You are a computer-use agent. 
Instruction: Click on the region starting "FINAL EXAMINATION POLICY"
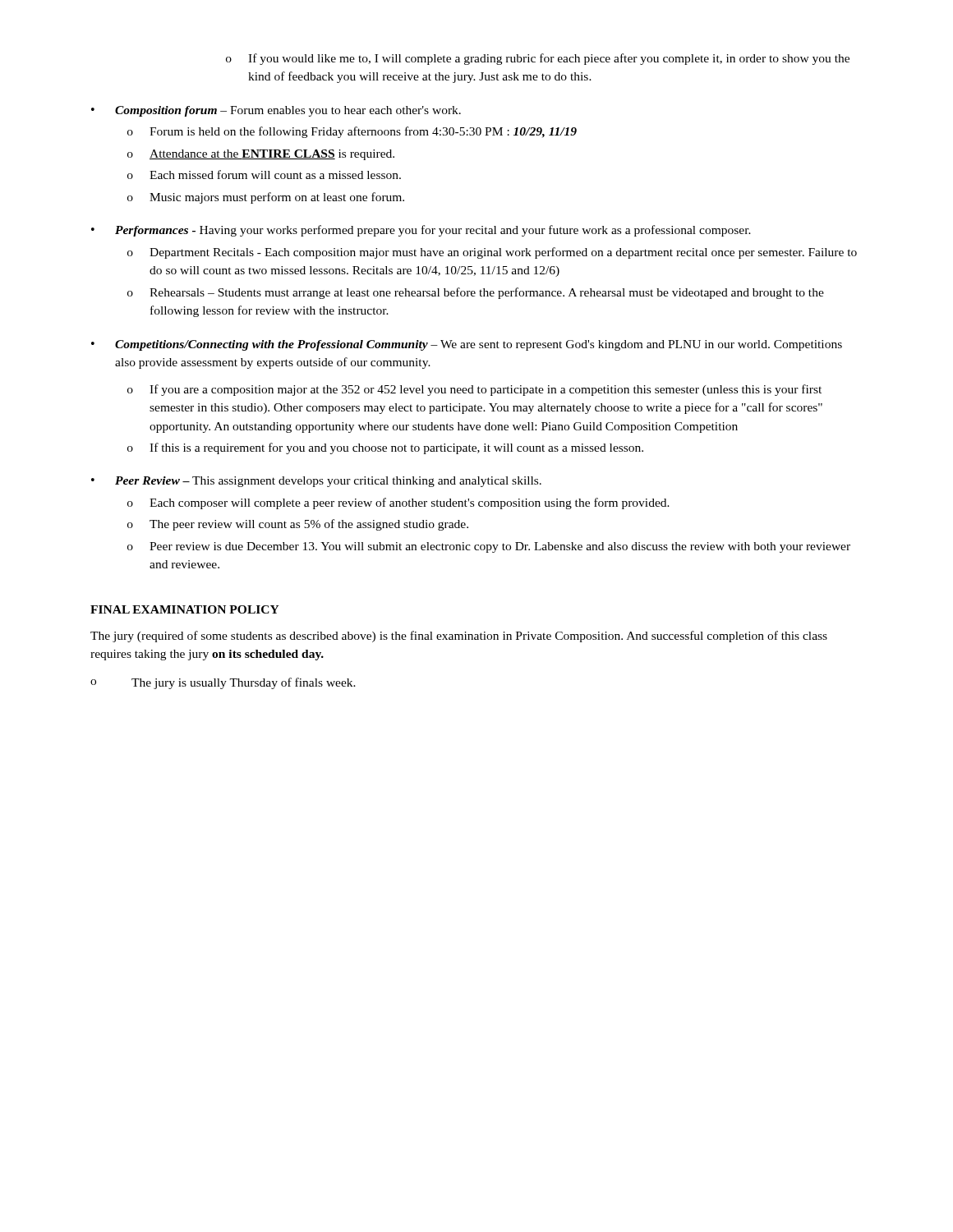click(185, 609)
